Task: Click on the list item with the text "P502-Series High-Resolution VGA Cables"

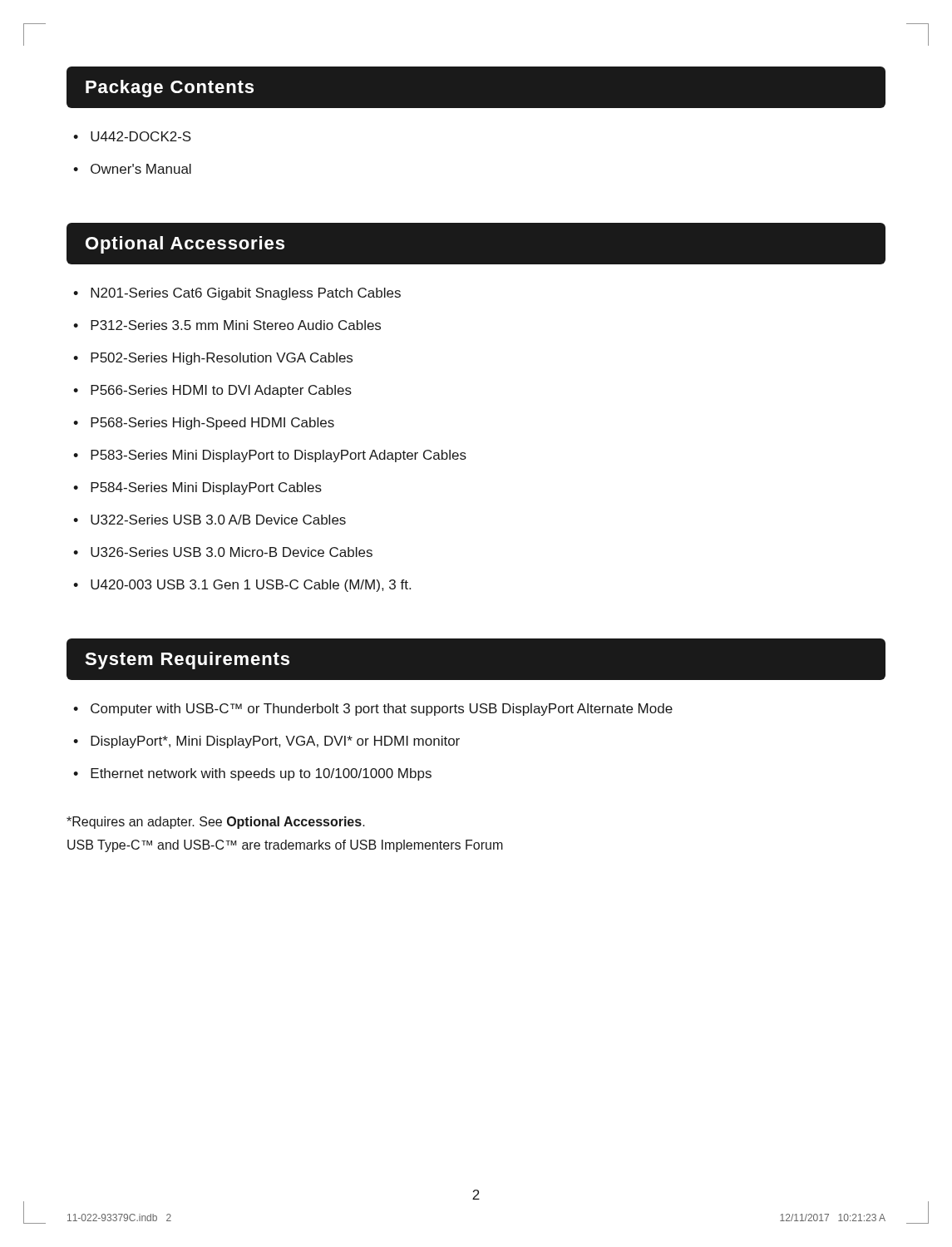Action: (x=222, y=358)
